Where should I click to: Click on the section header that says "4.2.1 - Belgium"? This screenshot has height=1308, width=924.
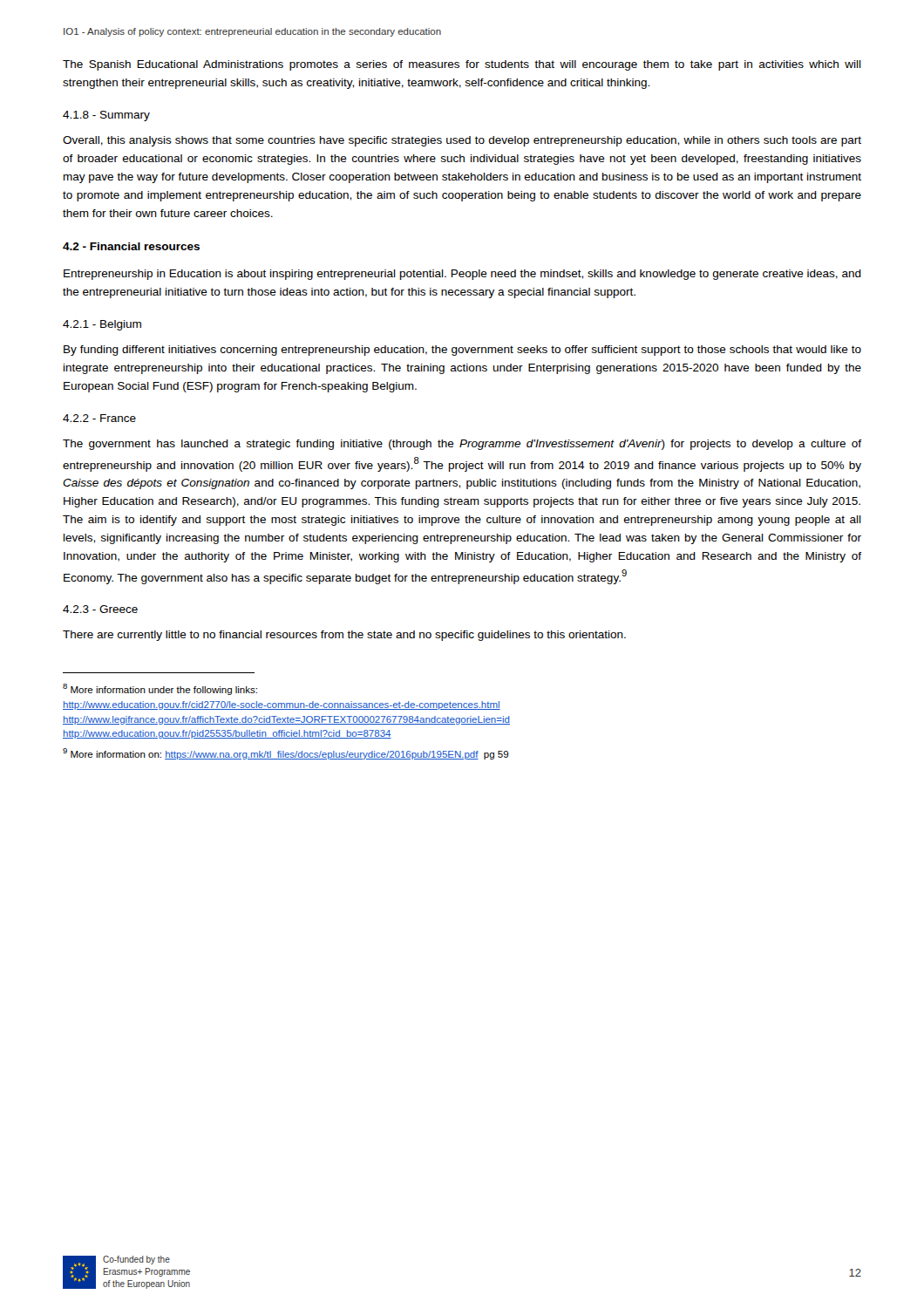[102, 324]
